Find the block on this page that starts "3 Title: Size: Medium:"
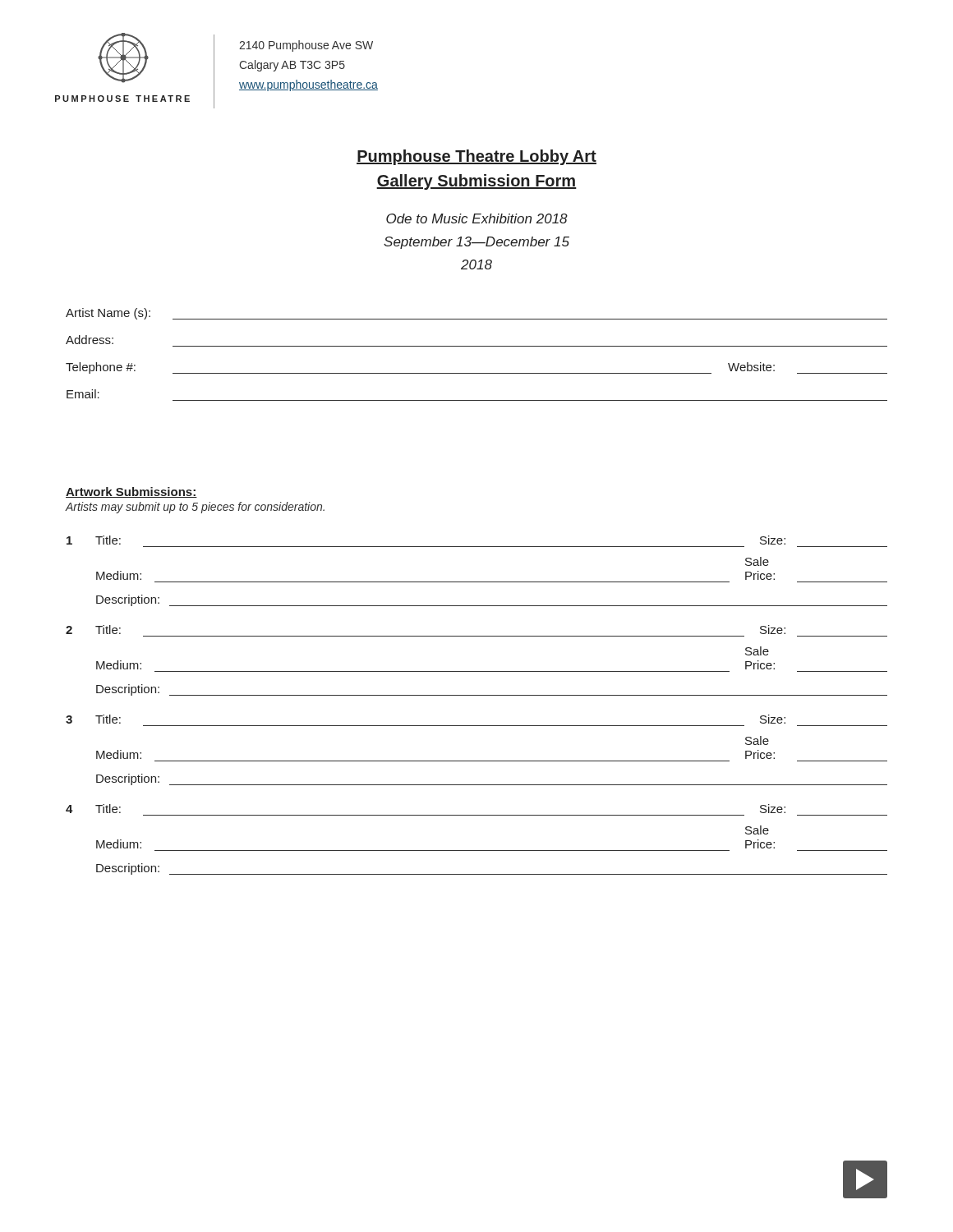Screen dimensions: 1232x953 106,719
